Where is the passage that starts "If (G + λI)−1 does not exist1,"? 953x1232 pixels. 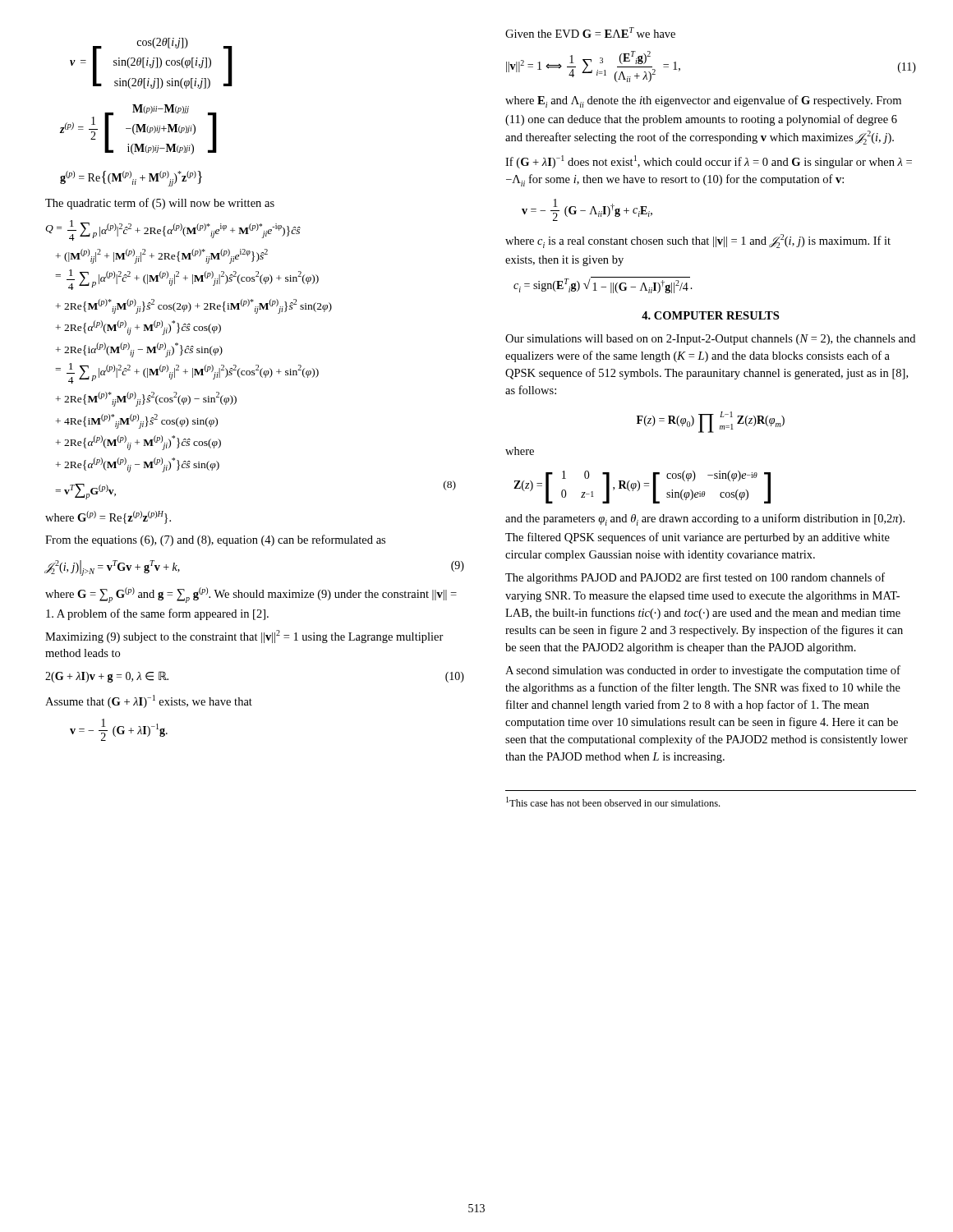(709, 171)
